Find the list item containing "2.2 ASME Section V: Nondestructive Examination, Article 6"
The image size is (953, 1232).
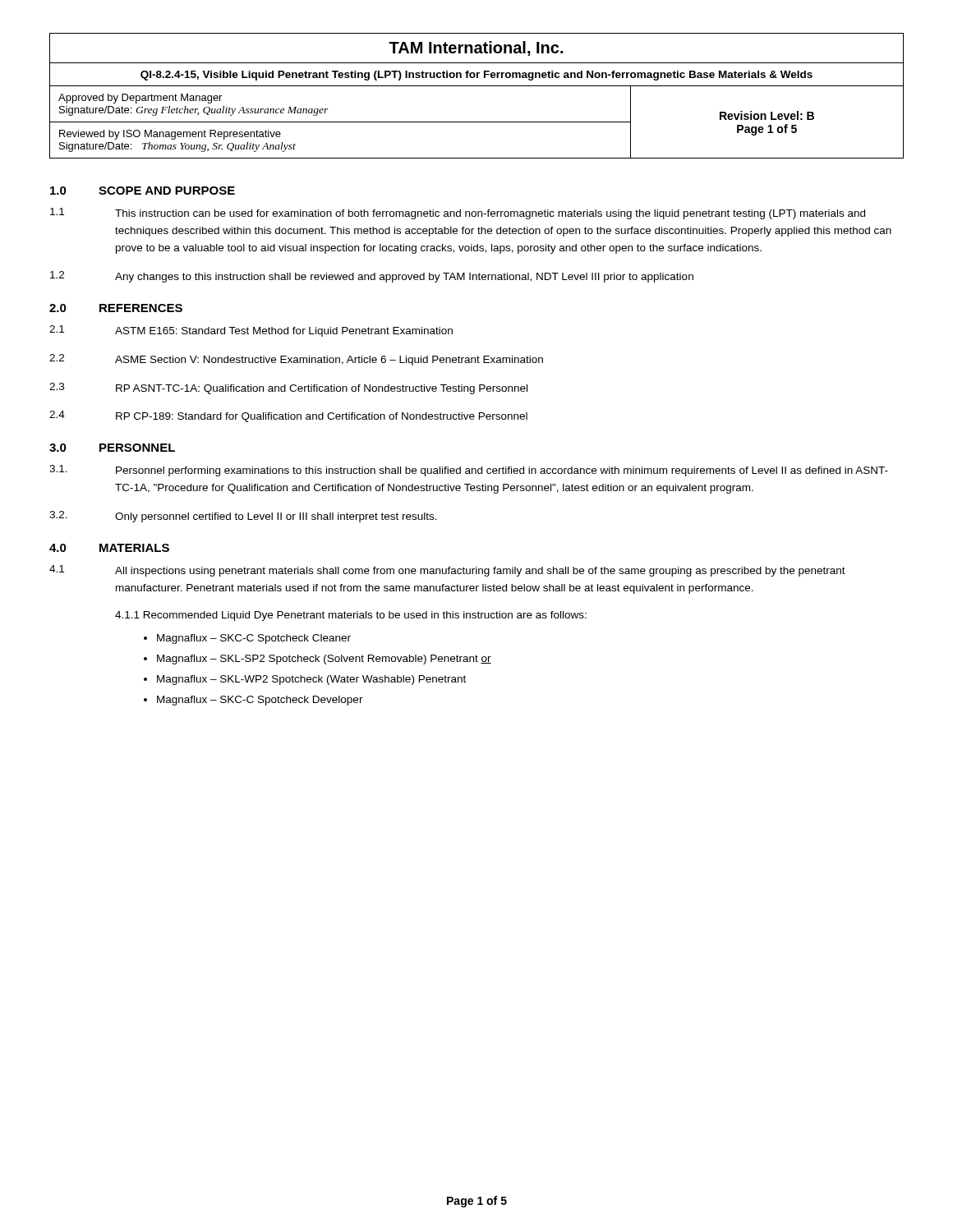coord(296,360)
